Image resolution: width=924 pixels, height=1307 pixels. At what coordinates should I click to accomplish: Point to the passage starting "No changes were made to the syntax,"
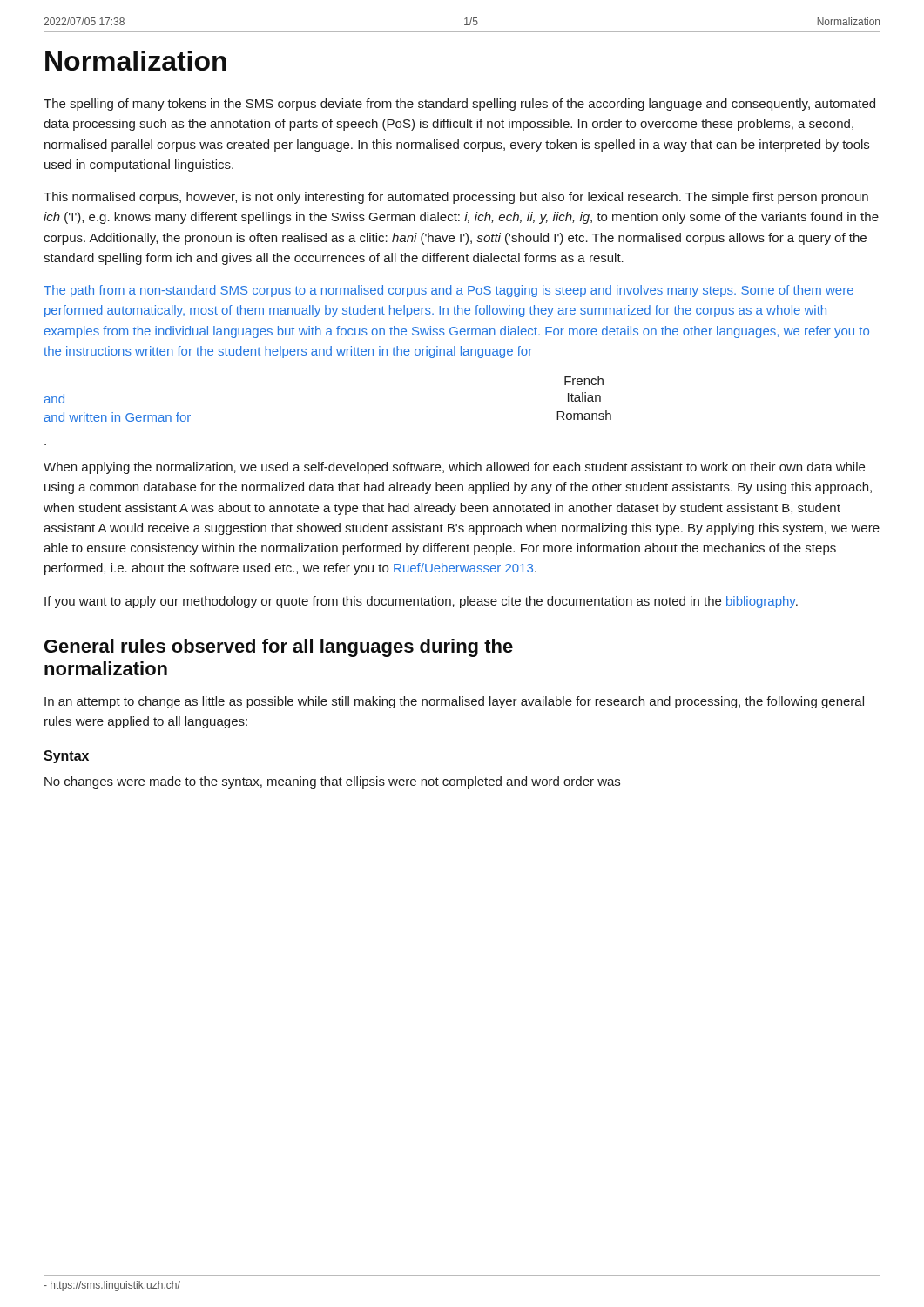click(x=332, y=781)
